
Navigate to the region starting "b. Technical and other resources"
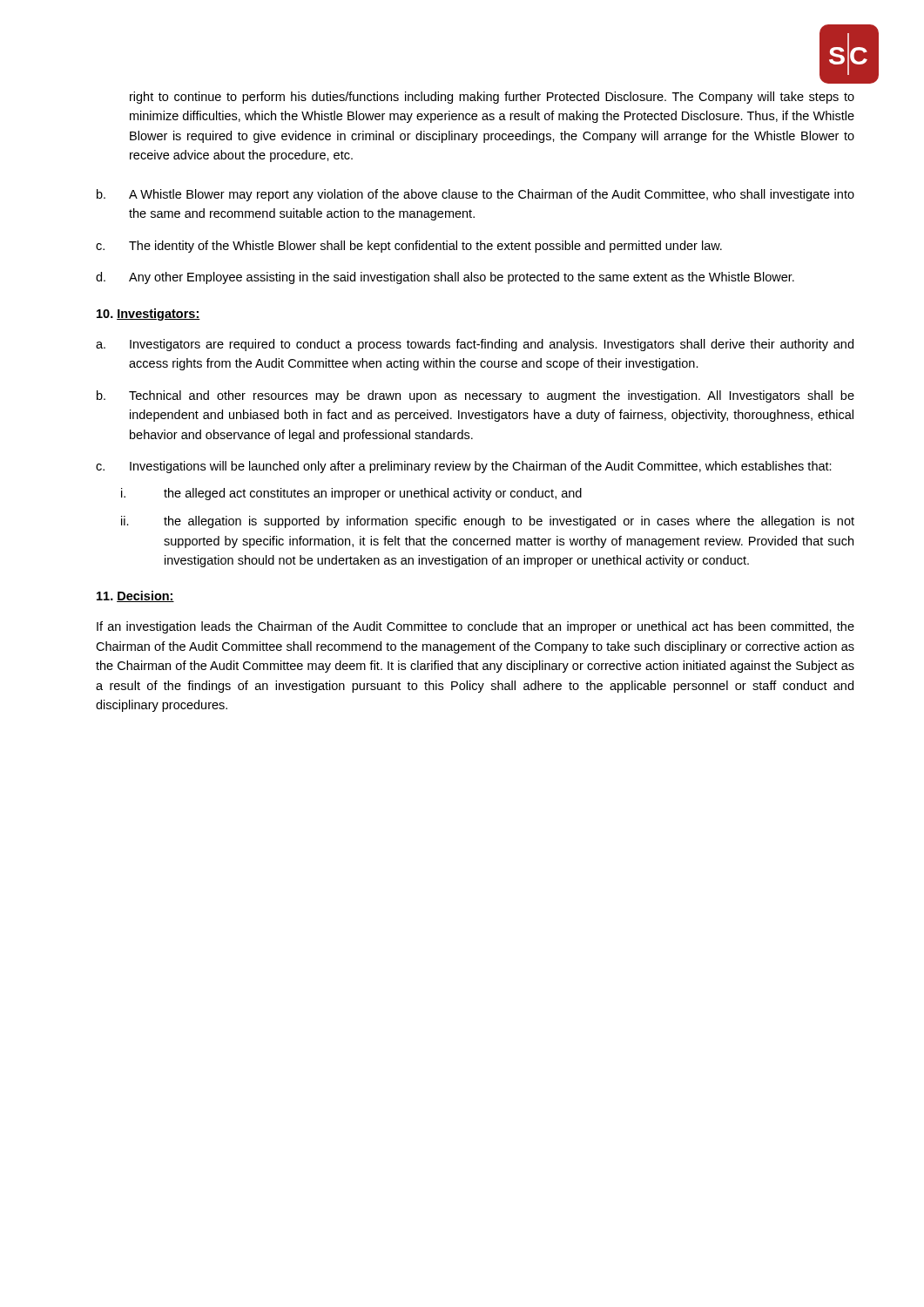475,415
